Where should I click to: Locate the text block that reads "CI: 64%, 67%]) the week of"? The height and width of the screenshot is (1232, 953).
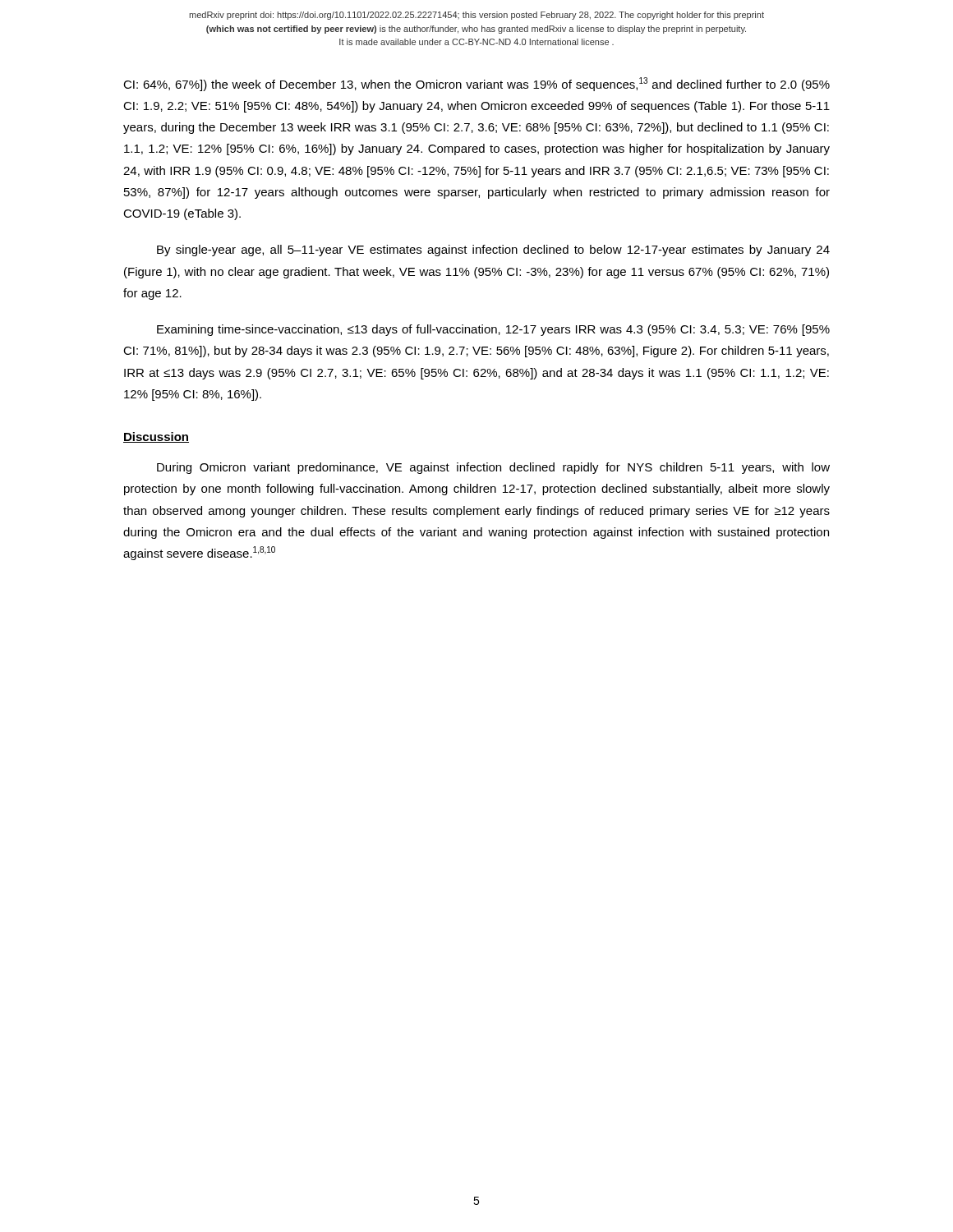[x=476, y=148]
